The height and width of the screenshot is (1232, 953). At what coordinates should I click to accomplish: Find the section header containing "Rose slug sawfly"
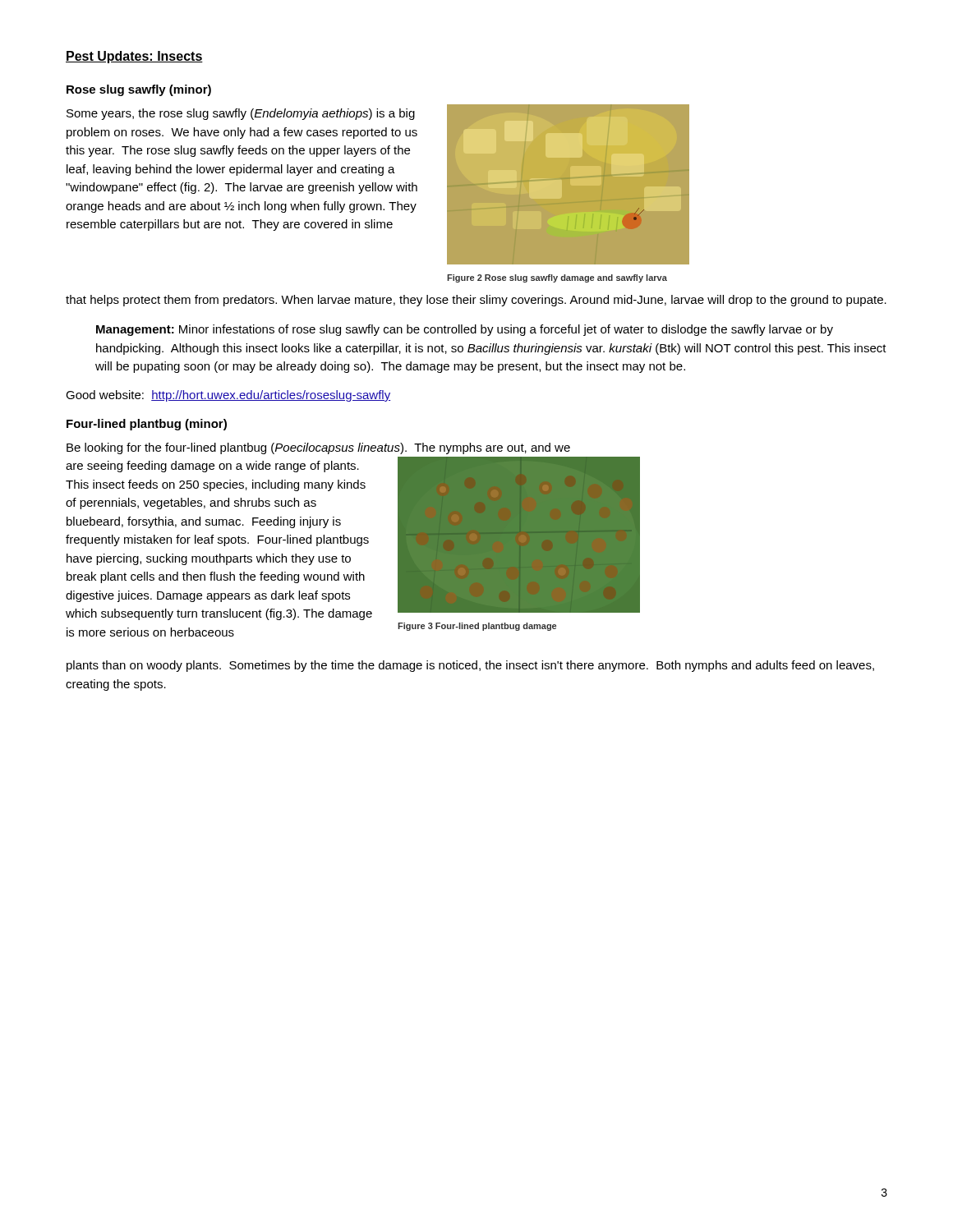point(139,89)
